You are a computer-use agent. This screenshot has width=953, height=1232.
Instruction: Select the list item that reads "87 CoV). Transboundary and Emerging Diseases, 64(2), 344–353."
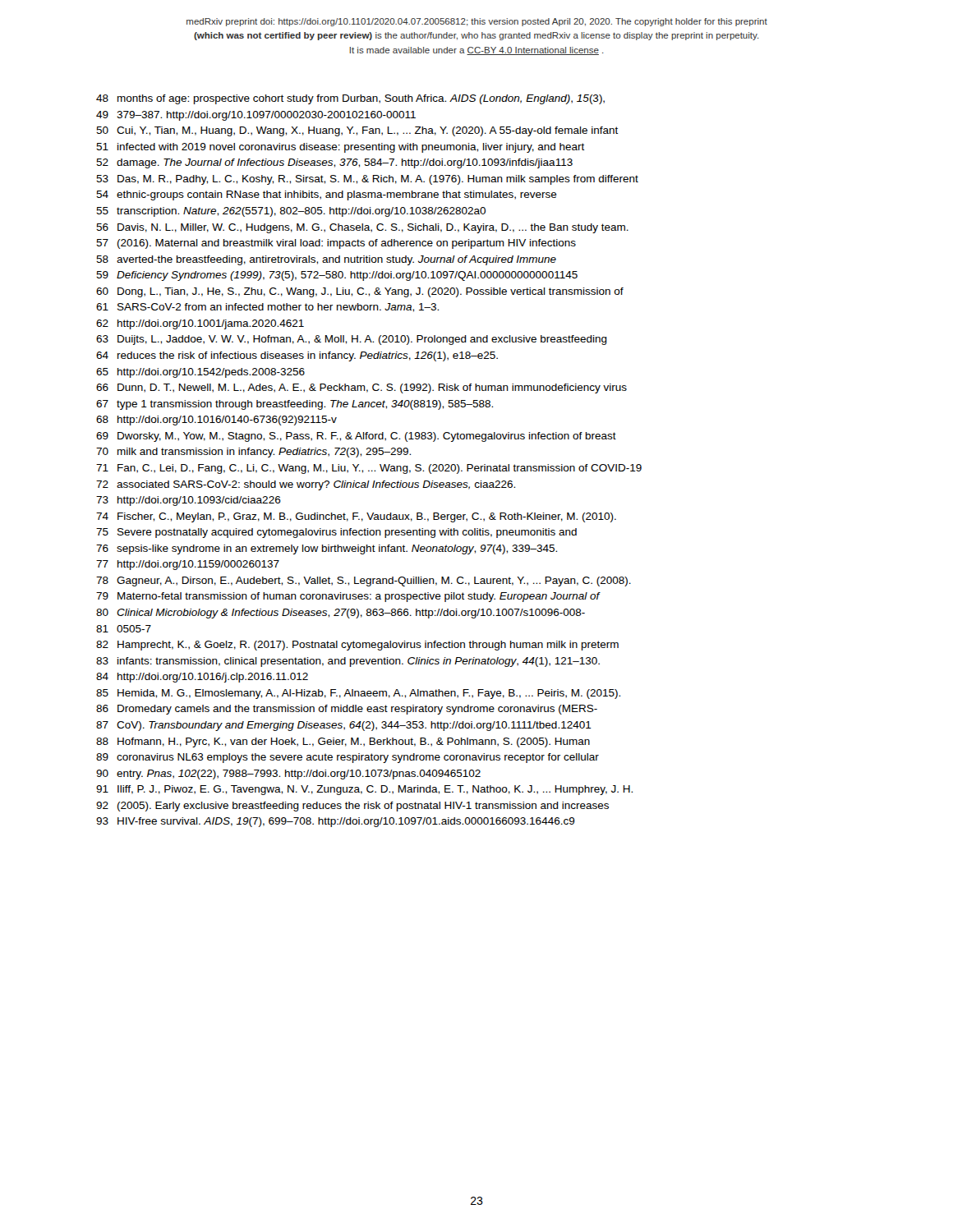[x=476, y=725]
